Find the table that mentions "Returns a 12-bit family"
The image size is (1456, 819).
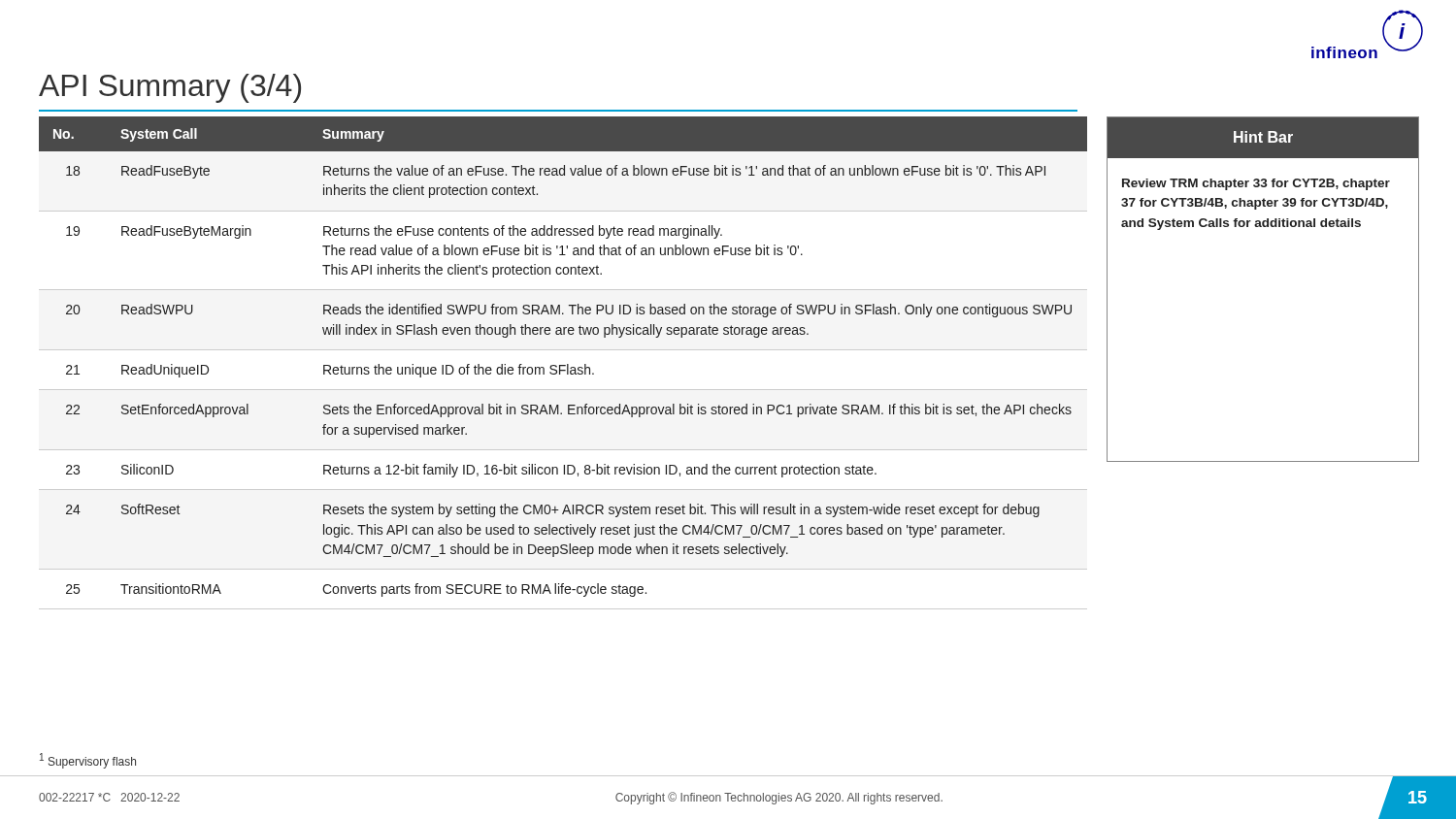563,363
